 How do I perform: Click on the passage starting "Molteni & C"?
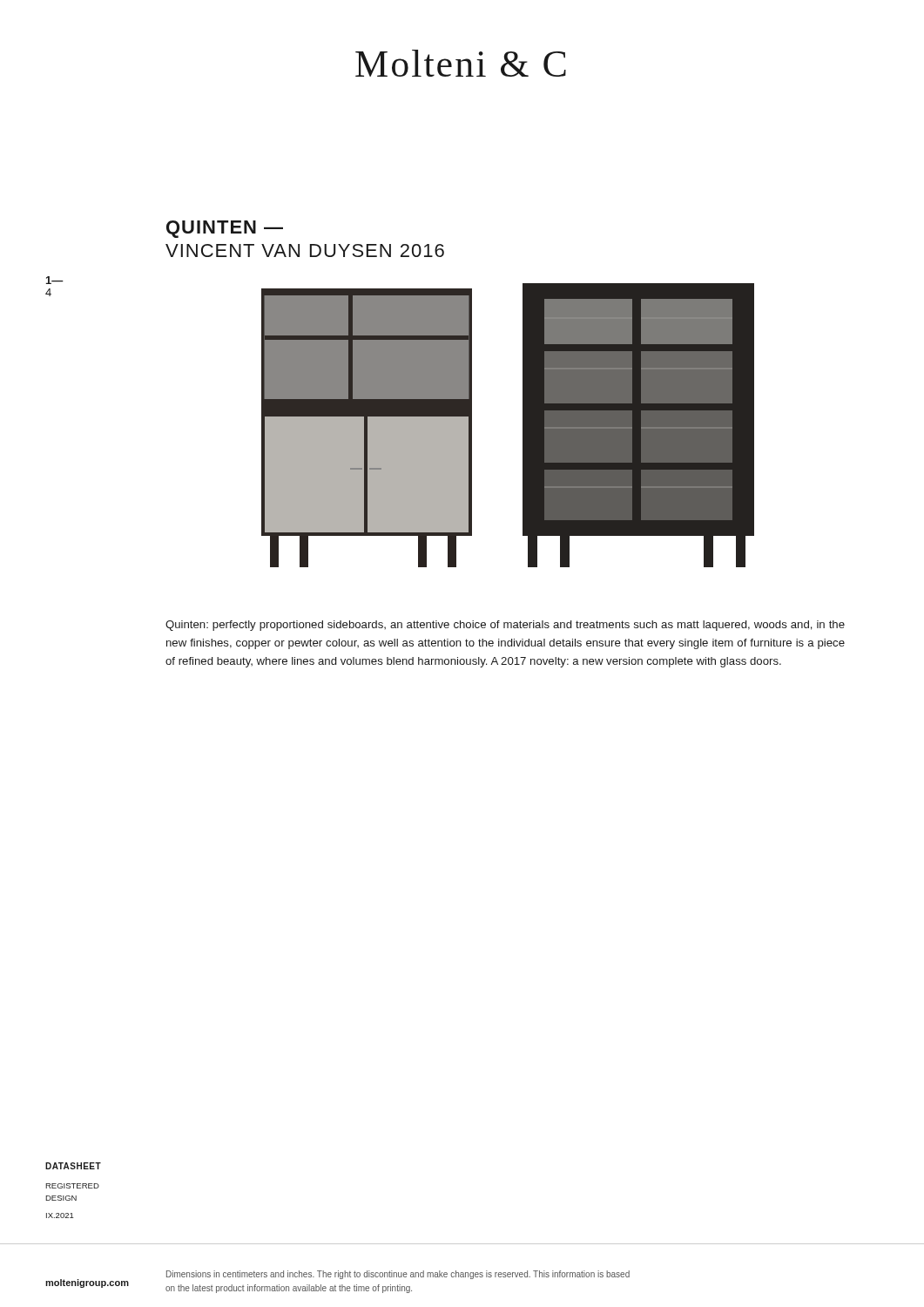point(462,64)
